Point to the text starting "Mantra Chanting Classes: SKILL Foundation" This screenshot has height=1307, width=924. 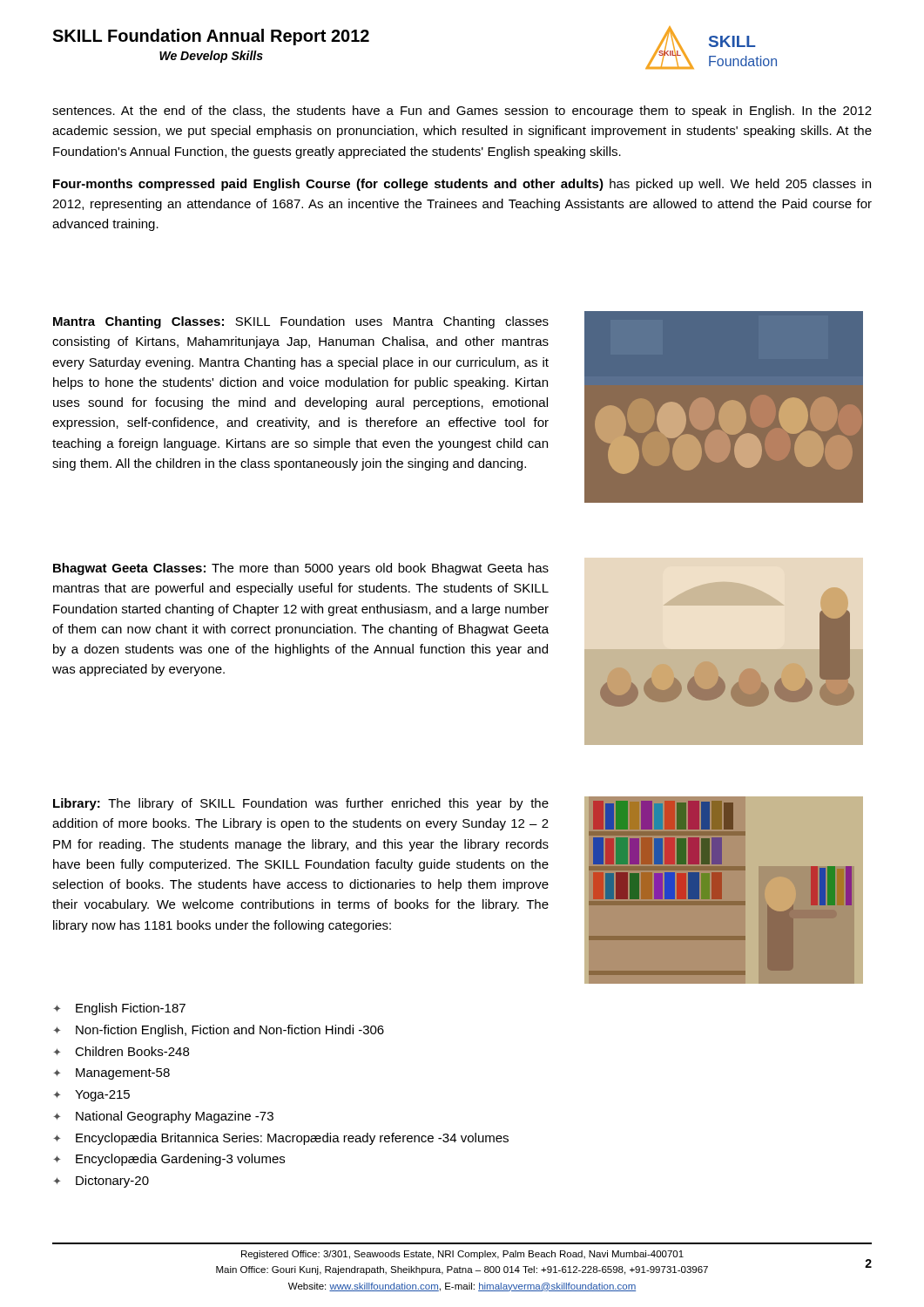pyautogui.click(x=300, y=392)
